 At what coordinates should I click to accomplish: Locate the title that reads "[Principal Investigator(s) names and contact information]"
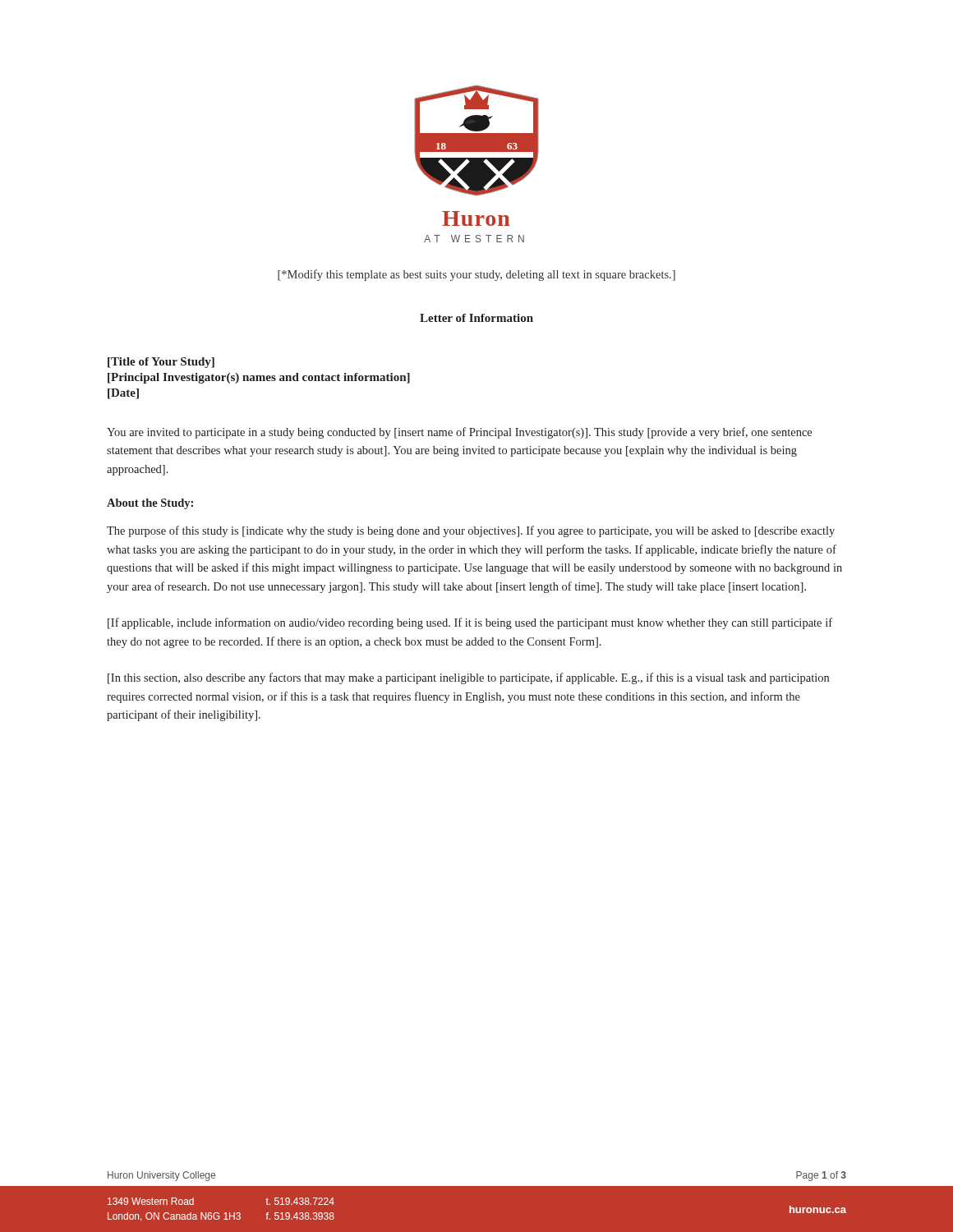259,377
